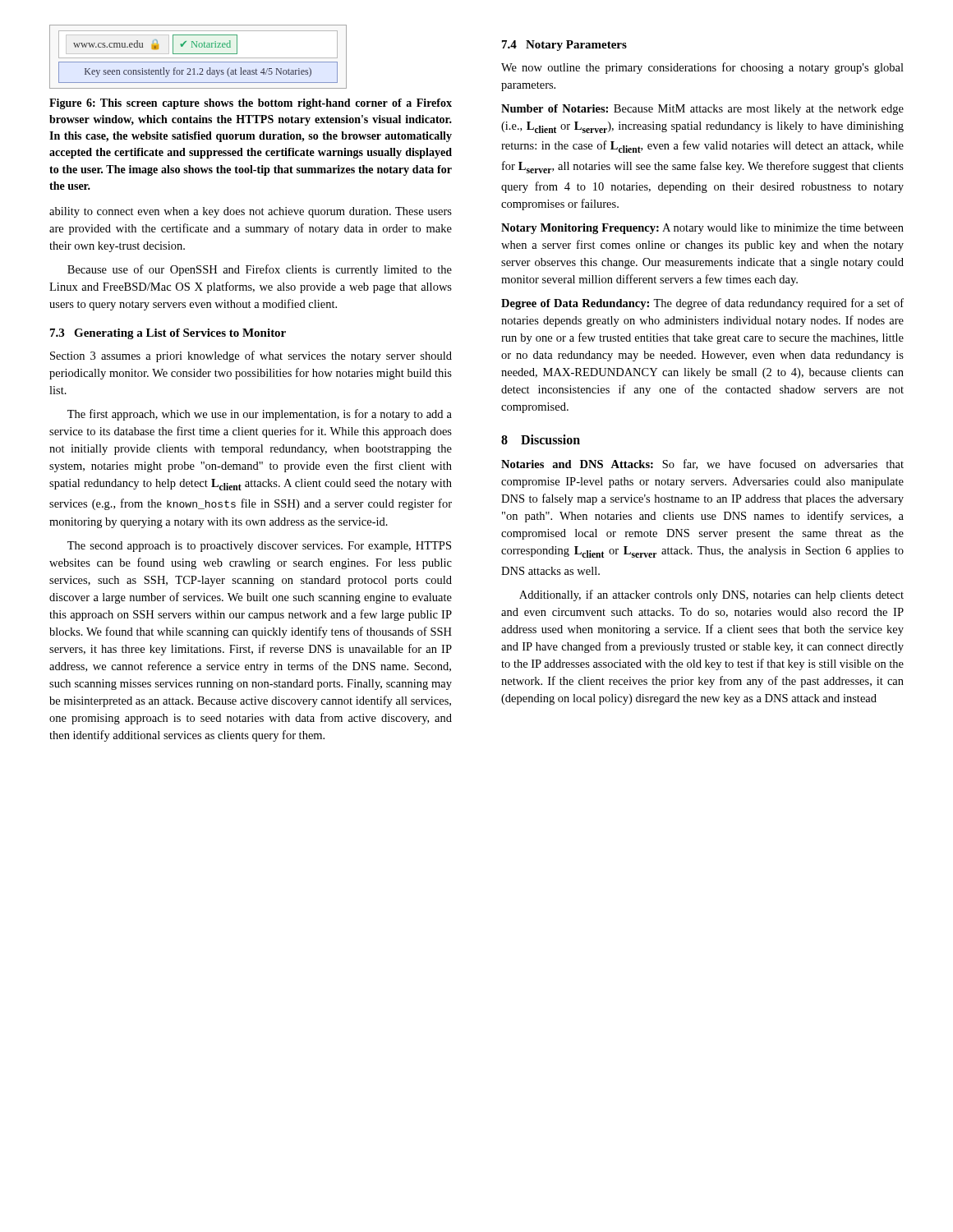Image resolution: width=953 pixels, height=1232 pixels.
Task: Click on the passage starting "We now outline"
Action: point(702,76)
